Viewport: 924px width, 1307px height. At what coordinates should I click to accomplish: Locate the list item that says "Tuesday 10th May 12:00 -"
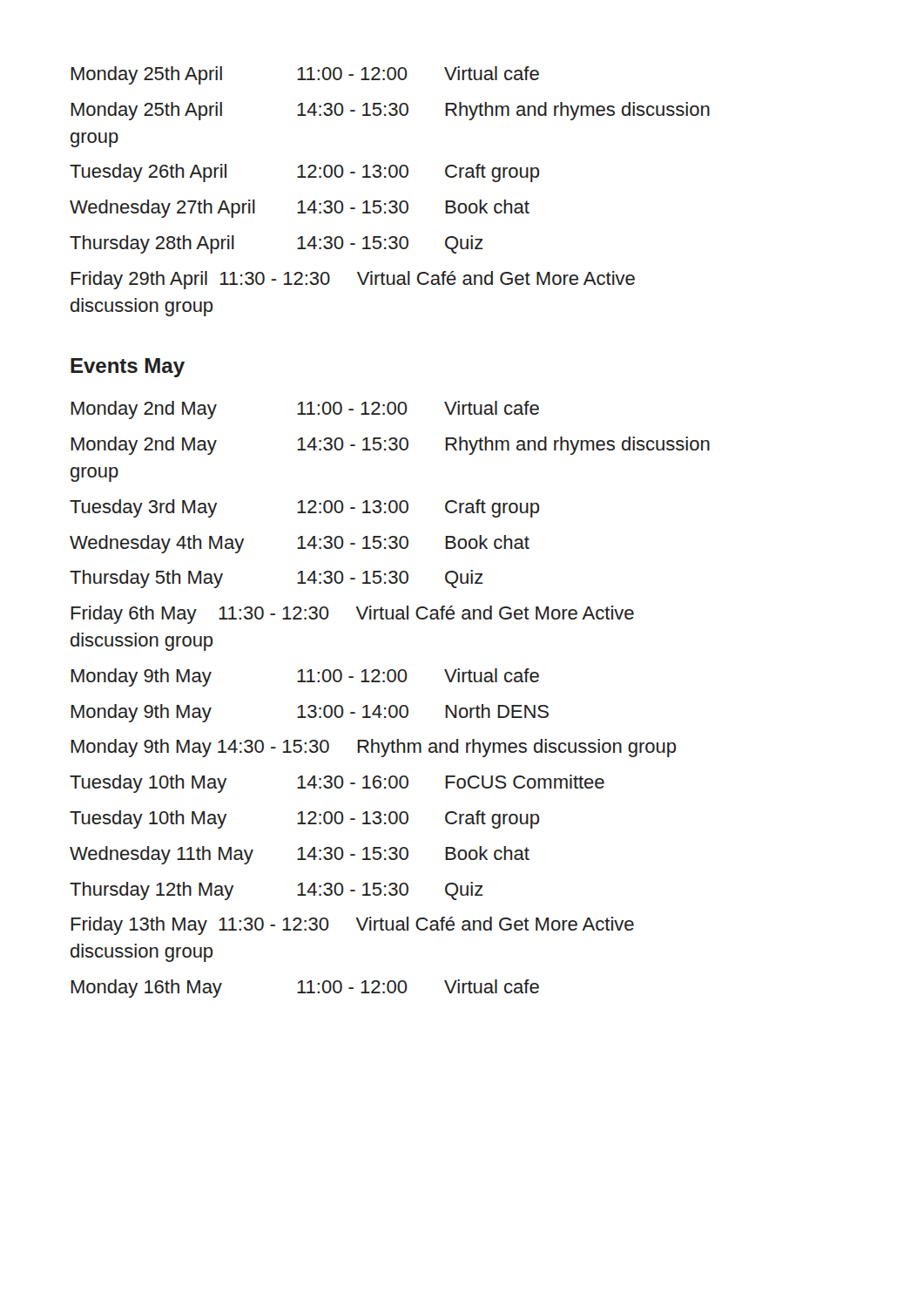(462, 819)
